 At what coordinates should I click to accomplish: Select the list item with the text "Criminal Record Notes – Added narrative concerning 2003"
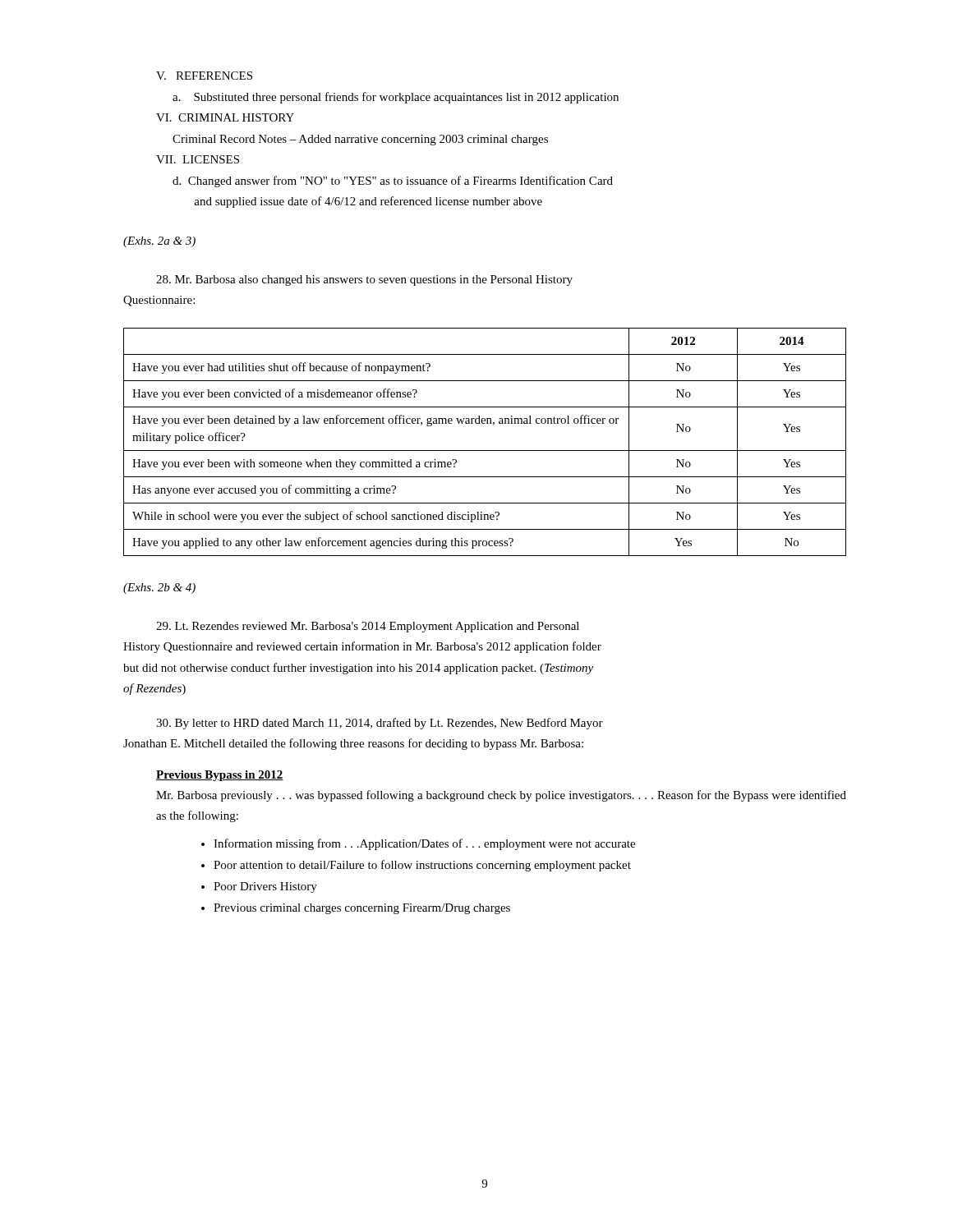pos(360,138)
